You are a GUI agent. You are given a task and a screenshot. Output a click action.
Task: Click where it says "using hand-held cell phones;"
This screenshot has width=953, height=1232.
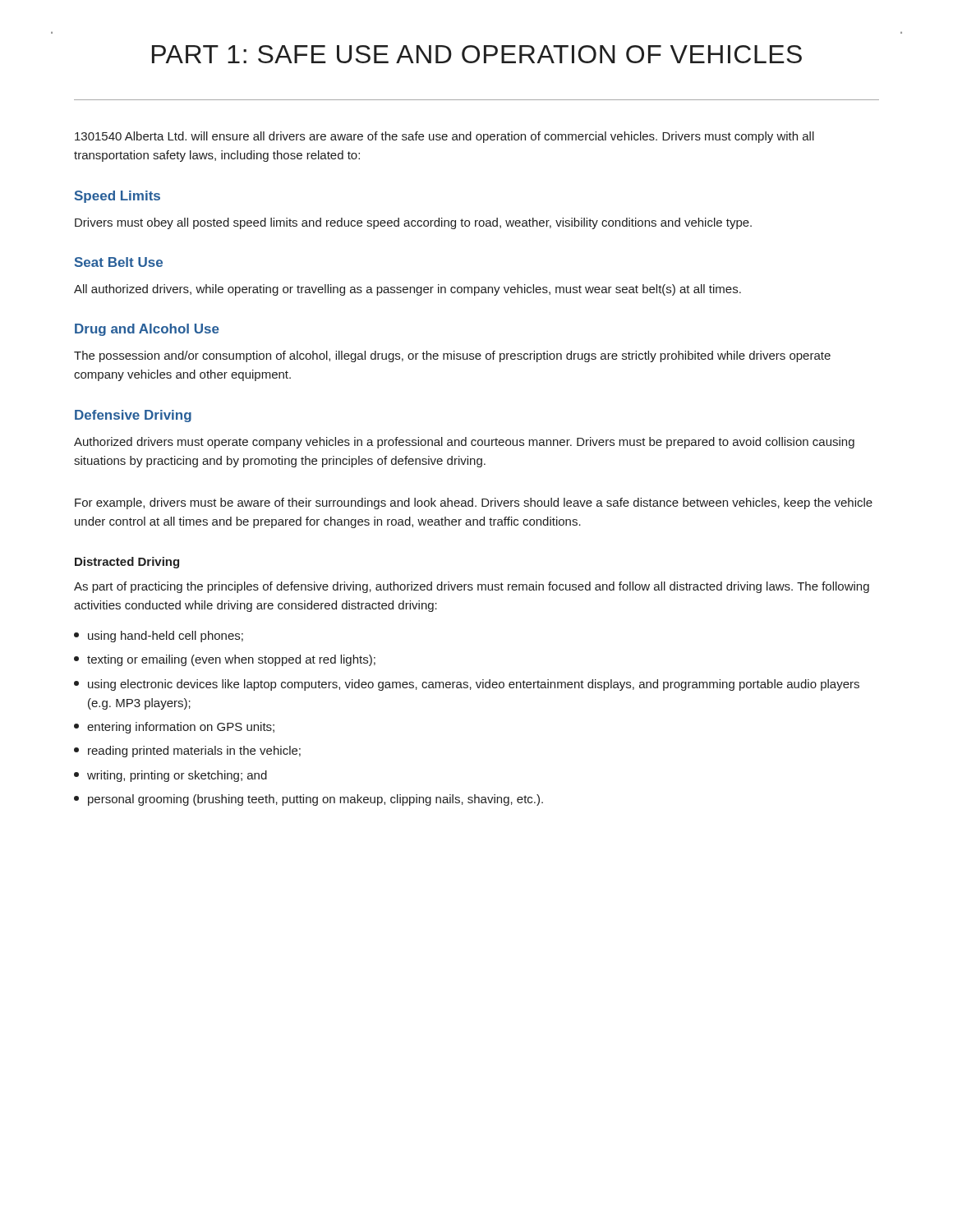pos(159,635)
